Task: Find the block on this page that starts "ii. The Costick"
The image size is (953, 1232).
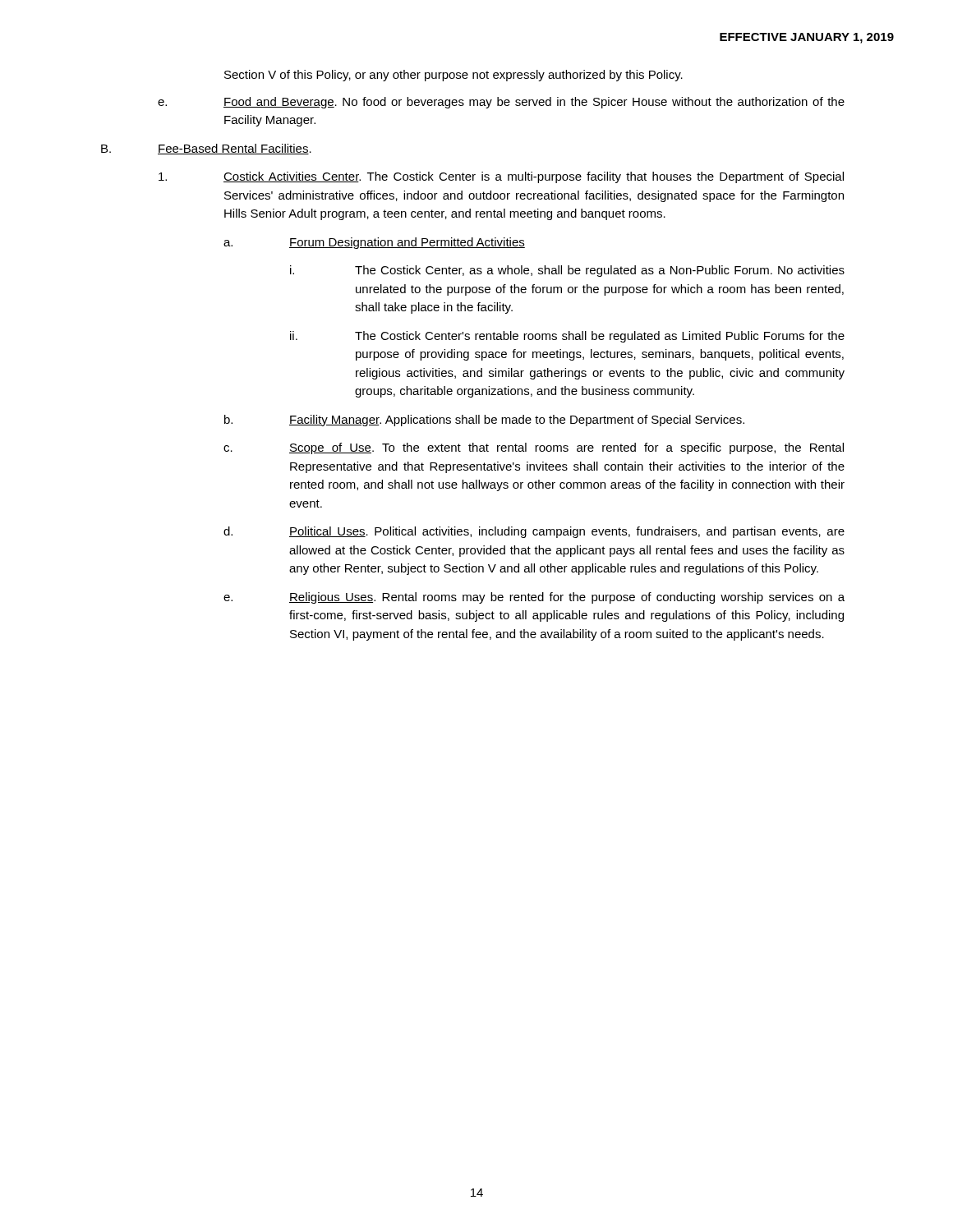Action: pyautogui.click(x=567, y=363)
